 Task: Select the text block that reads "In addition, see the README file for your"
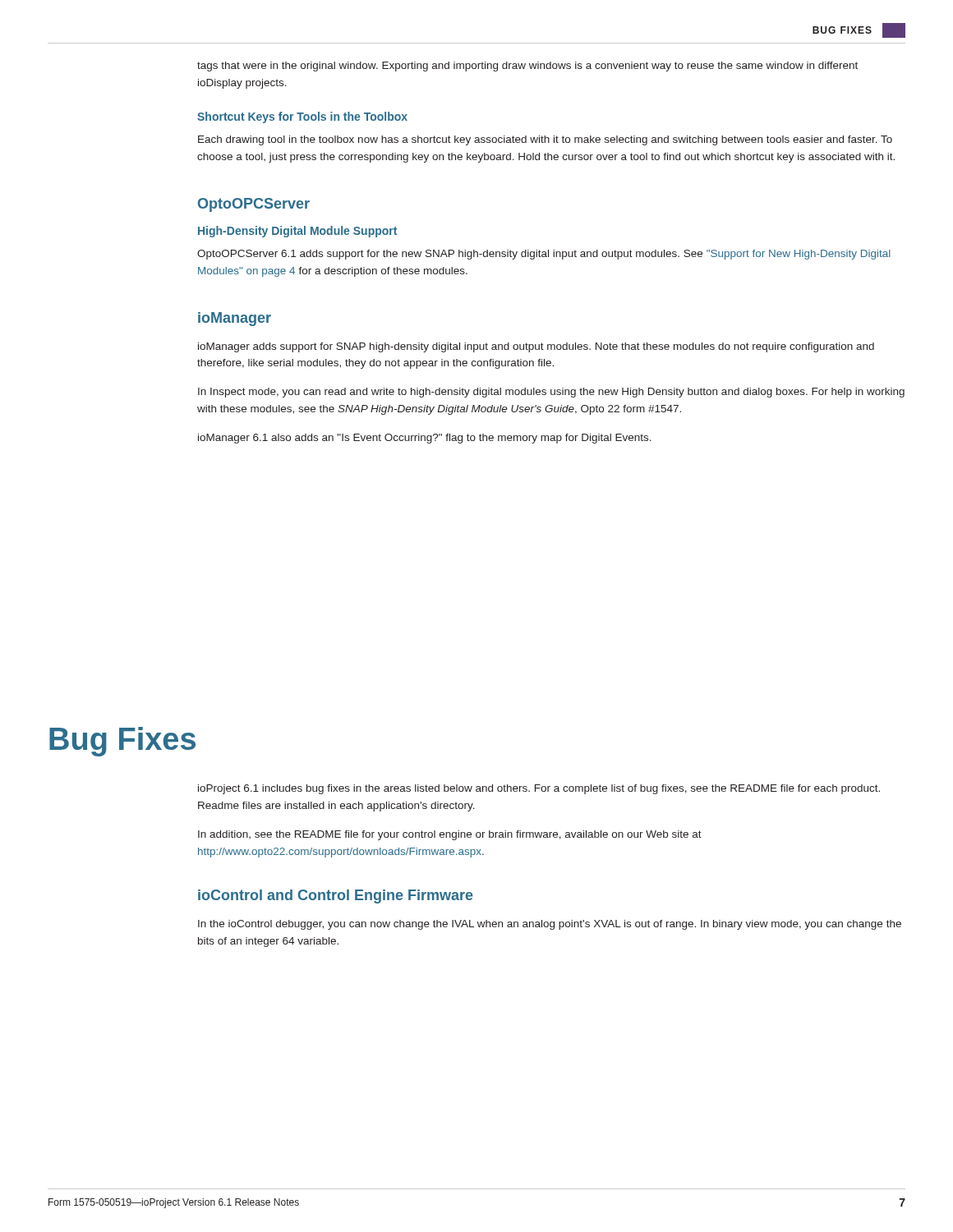449,843
